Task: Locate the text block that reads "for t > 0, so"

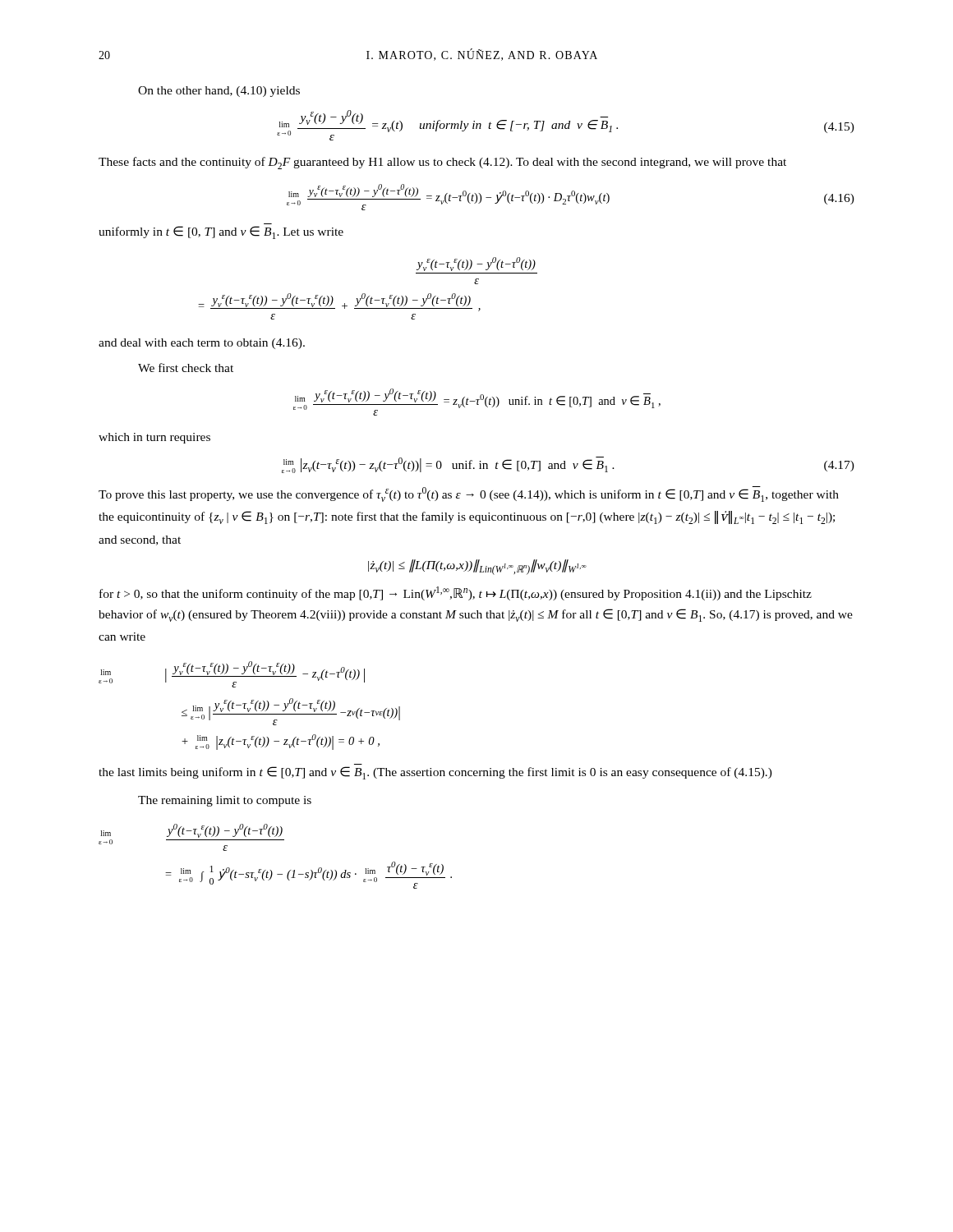Action: (476, 614)
